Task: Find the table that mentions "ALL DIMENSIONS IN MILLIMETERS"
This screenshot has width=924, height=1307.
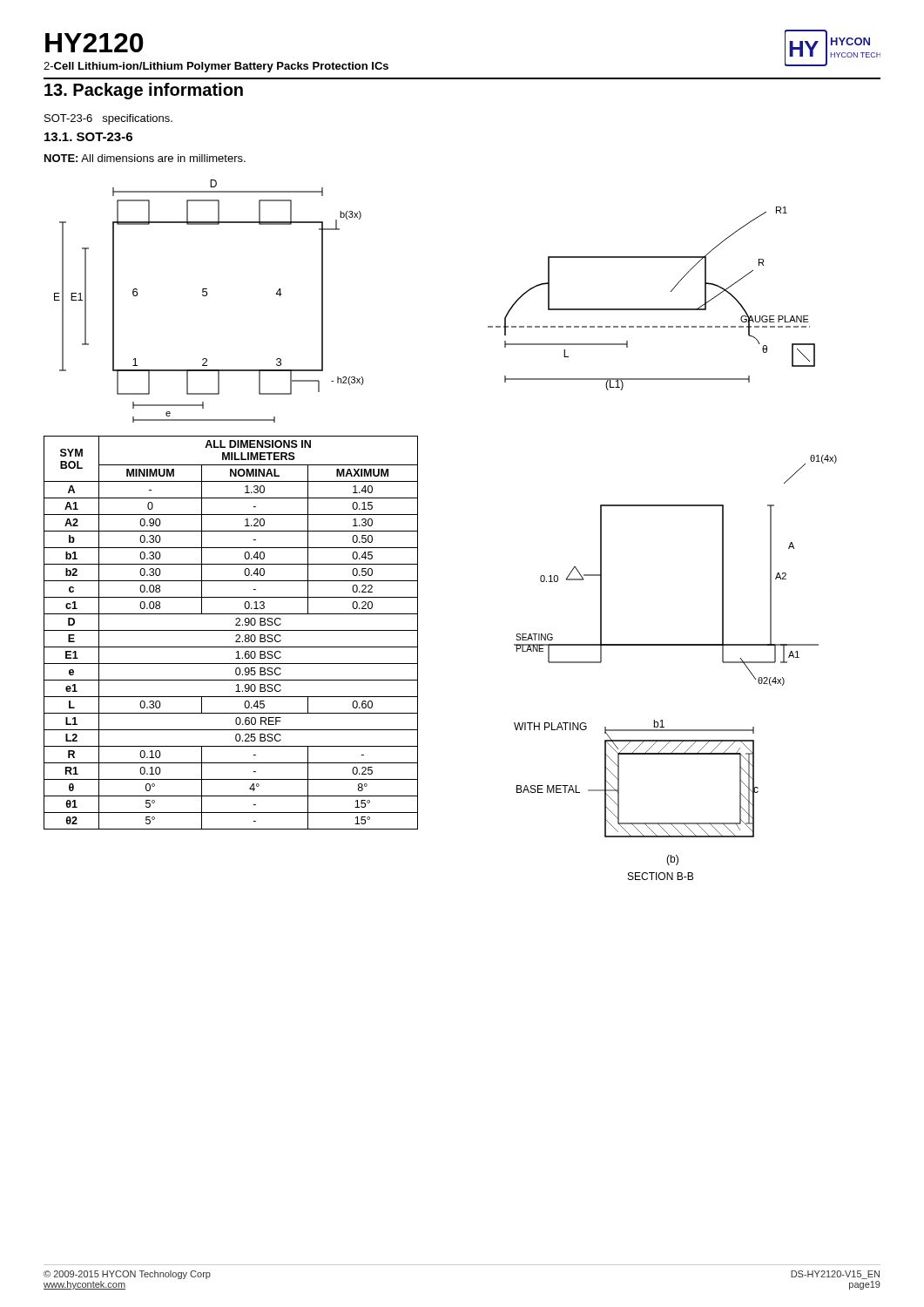Action: pyautogui.click(x=231, y=633)
